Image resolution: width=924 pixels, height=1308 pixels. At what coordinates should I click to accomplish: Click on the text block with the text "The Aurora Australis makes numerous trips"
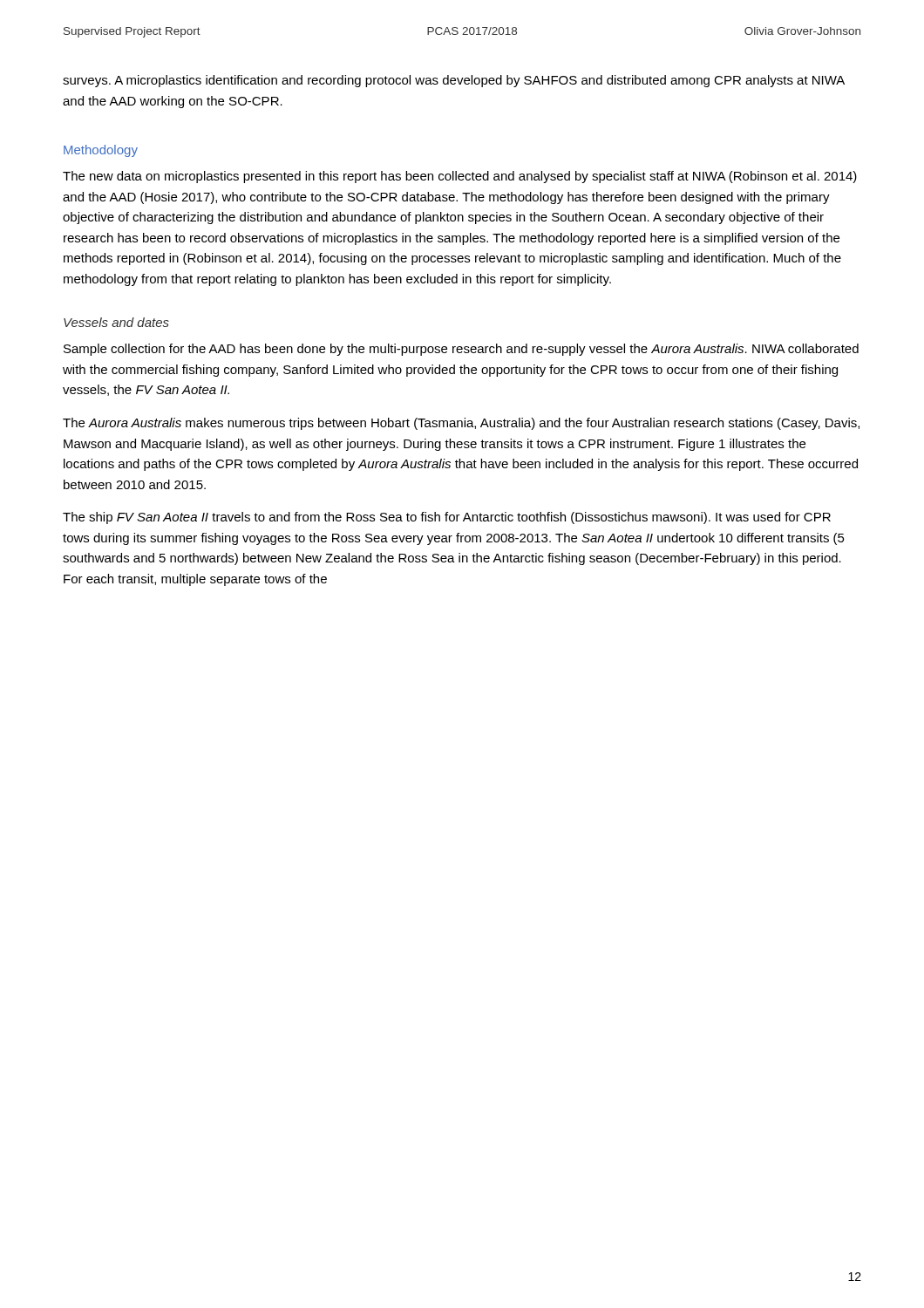point(462,453)
